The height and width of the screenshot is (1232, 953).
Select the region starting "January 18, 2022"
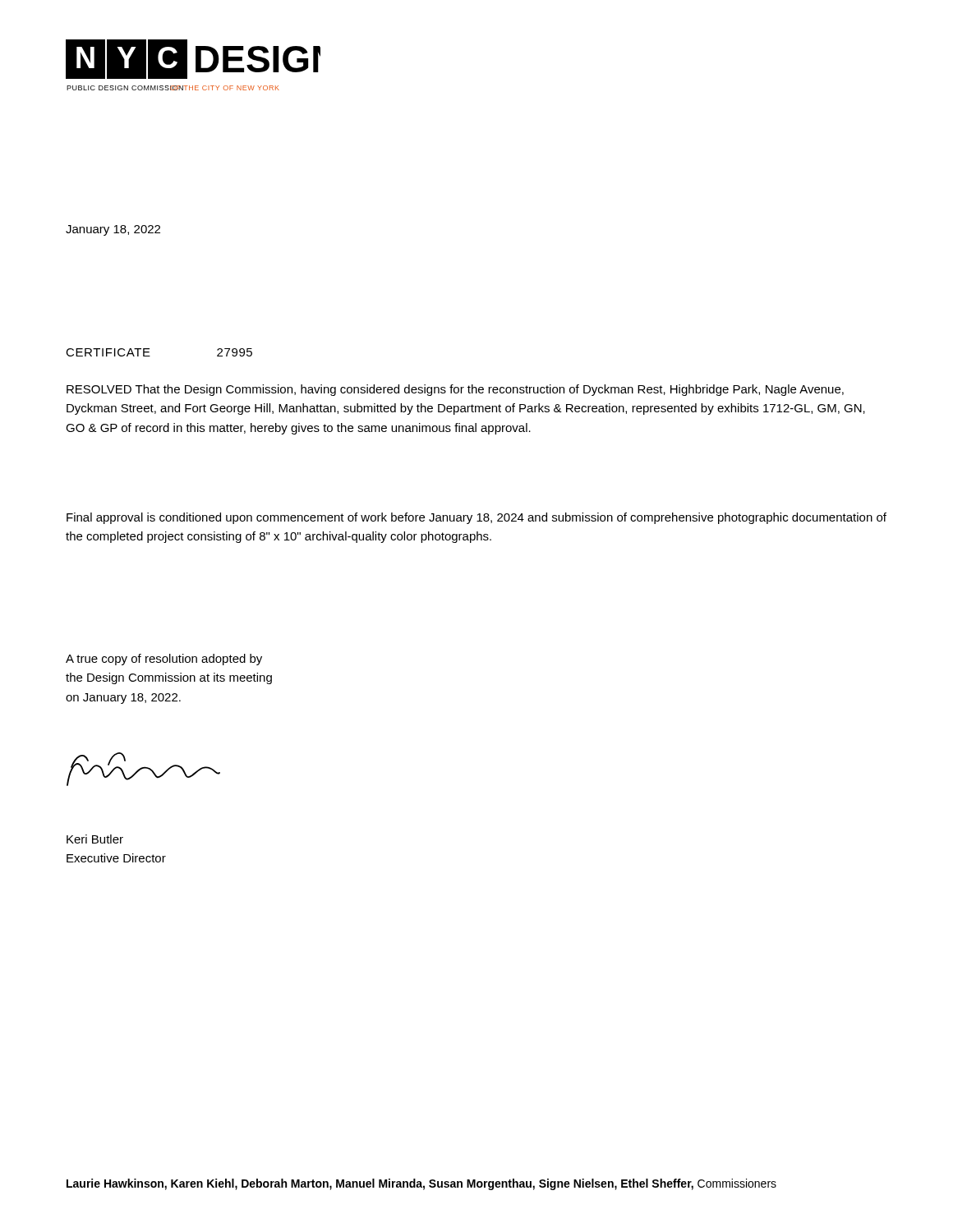coord(113,229)
